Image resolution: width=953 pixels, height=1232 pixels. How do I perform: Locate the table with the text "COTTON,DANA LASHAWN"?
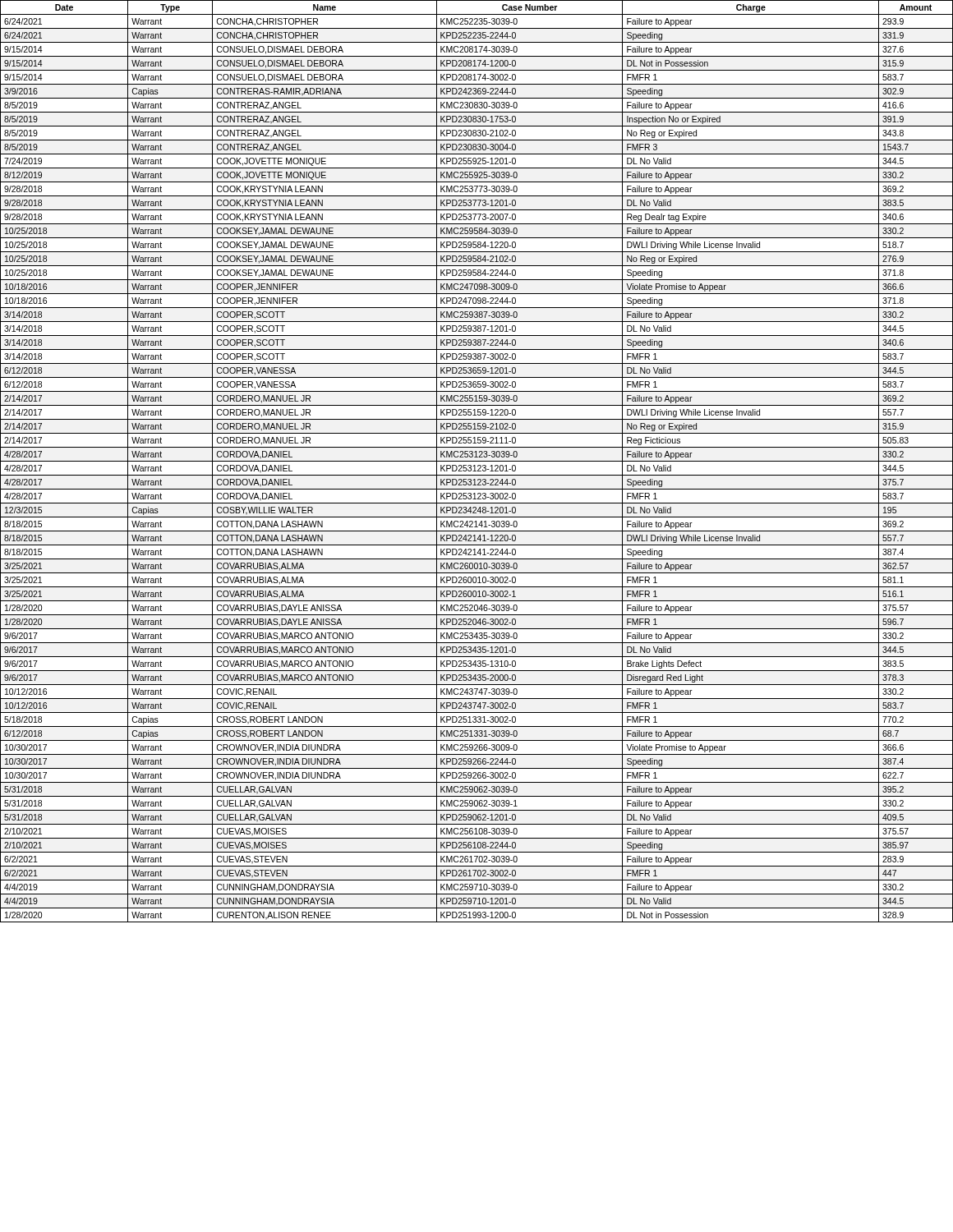tap(476, 461)
